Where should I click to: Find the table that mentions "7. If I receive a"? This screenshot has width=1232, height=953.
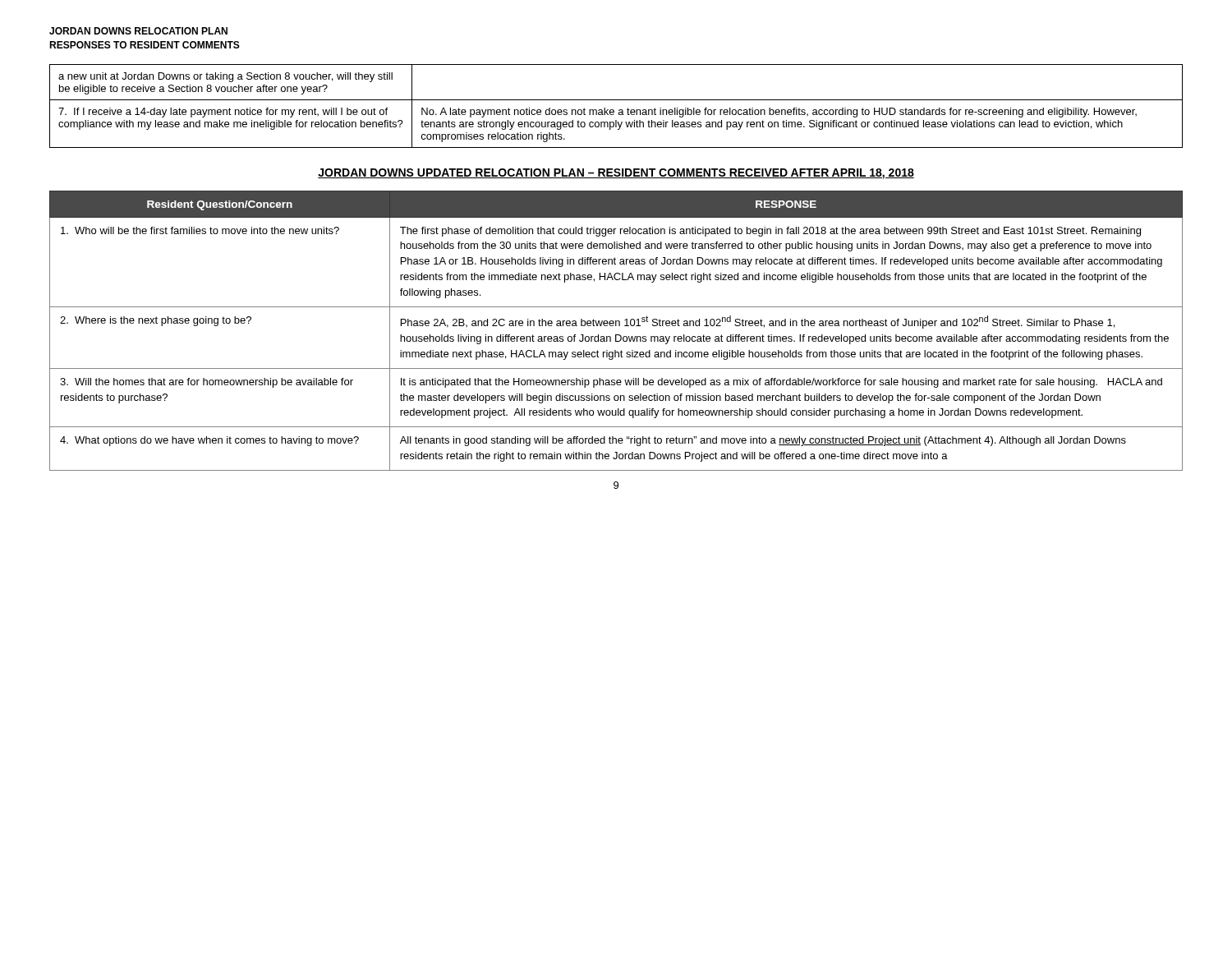click(616, 106)
